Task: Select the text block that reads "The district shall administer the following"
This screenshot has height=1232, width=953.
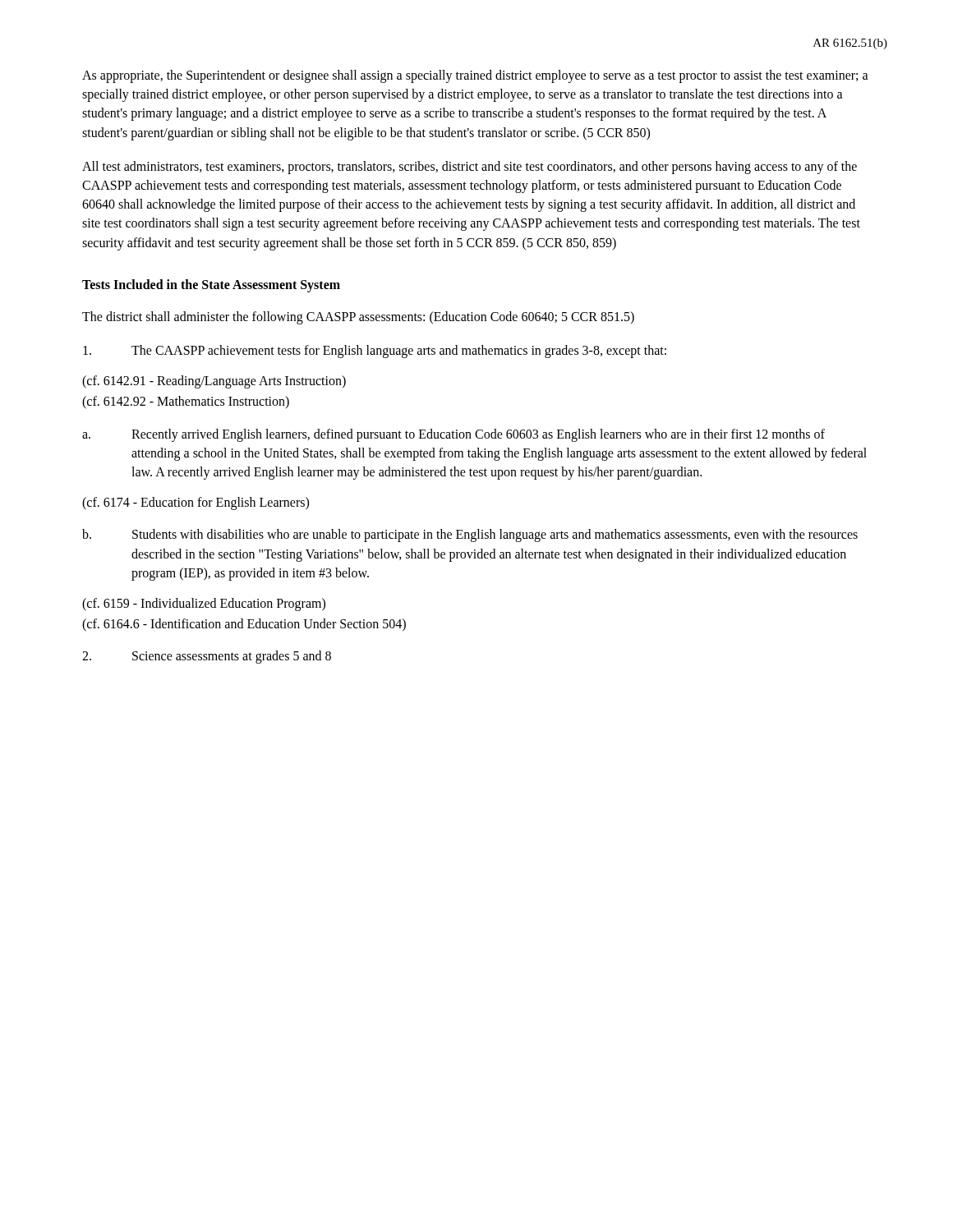Action: point(358,317)
